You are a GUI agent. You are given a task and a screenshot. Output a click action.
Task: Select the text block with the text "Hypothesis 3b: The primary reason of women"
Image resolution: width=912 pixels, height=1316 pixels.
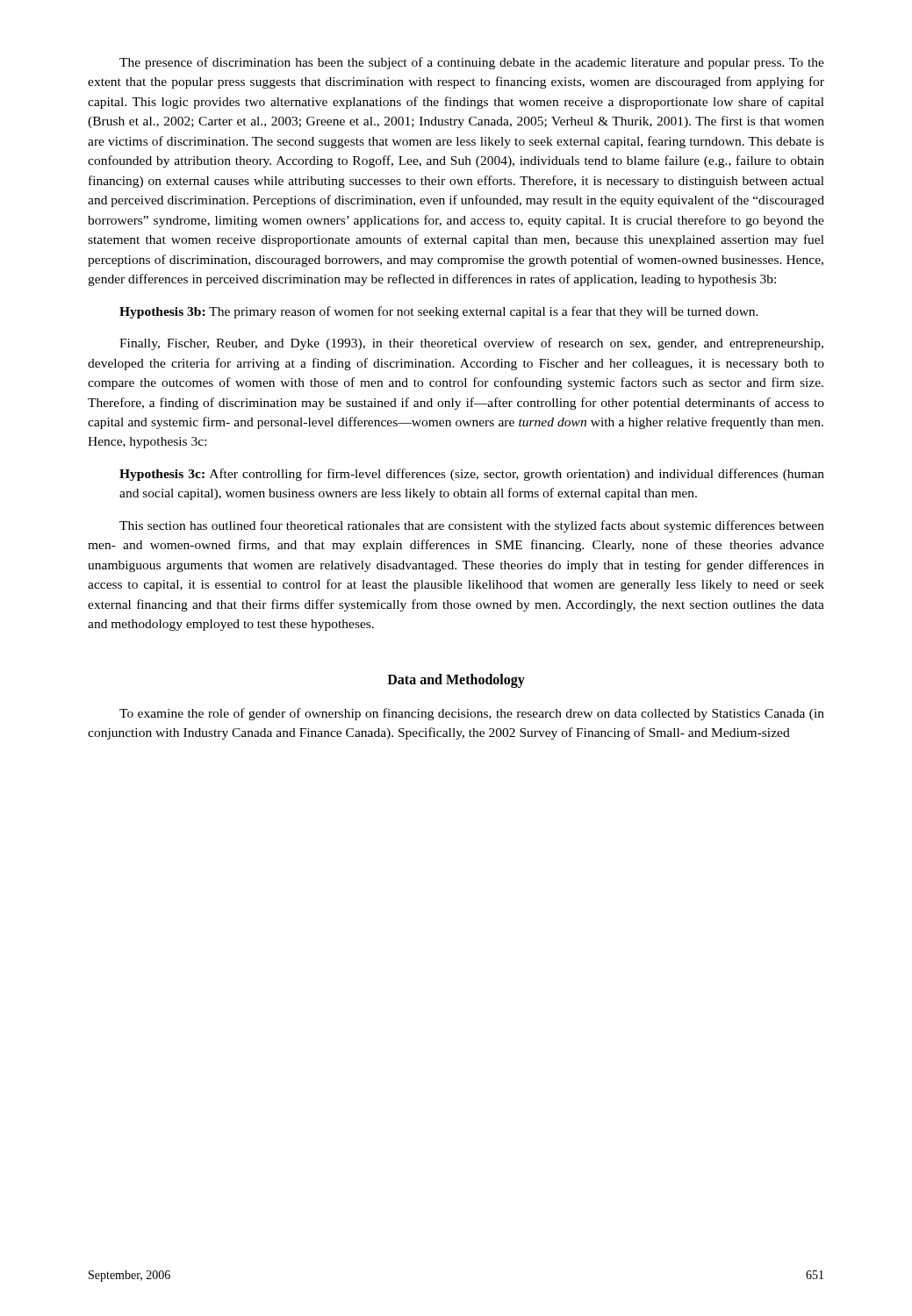pyautogui.click(x=439, y=311)
